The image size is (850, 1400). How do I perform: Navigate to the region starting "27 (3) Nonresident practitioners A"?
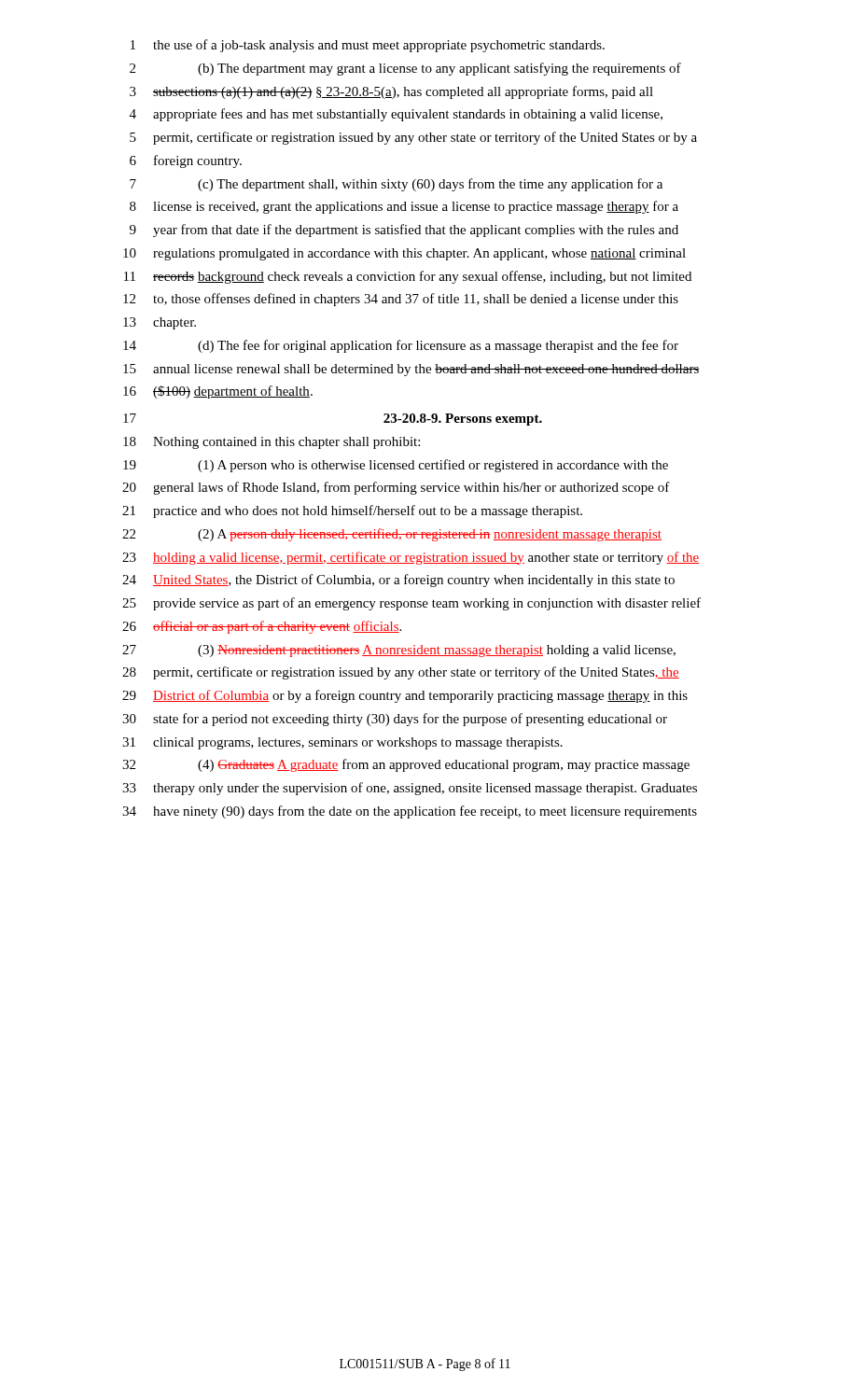pyautogui.click(x=437, y=650)
